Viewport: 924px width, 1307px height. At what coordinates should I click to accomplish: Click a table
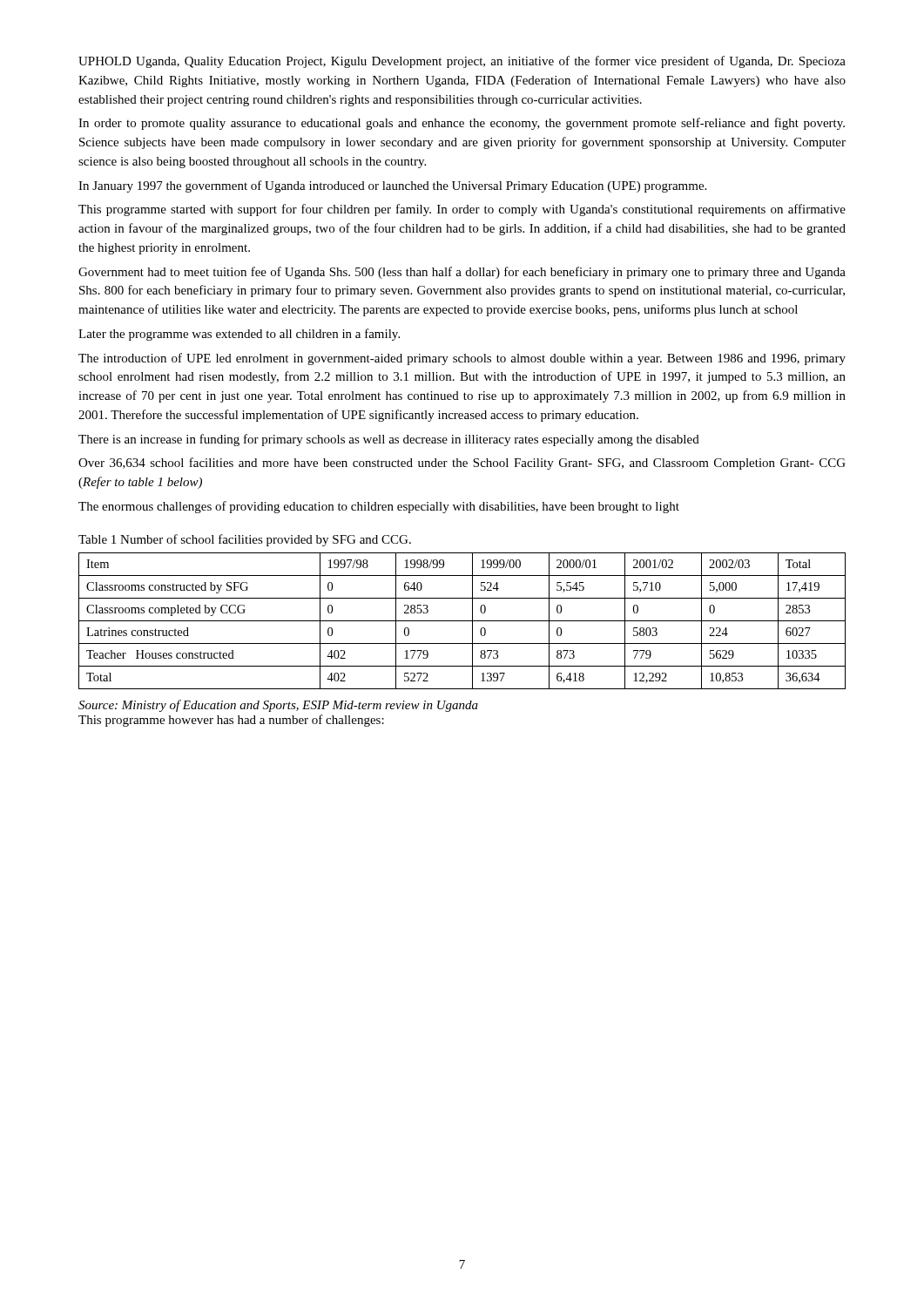tap(462, 620)
